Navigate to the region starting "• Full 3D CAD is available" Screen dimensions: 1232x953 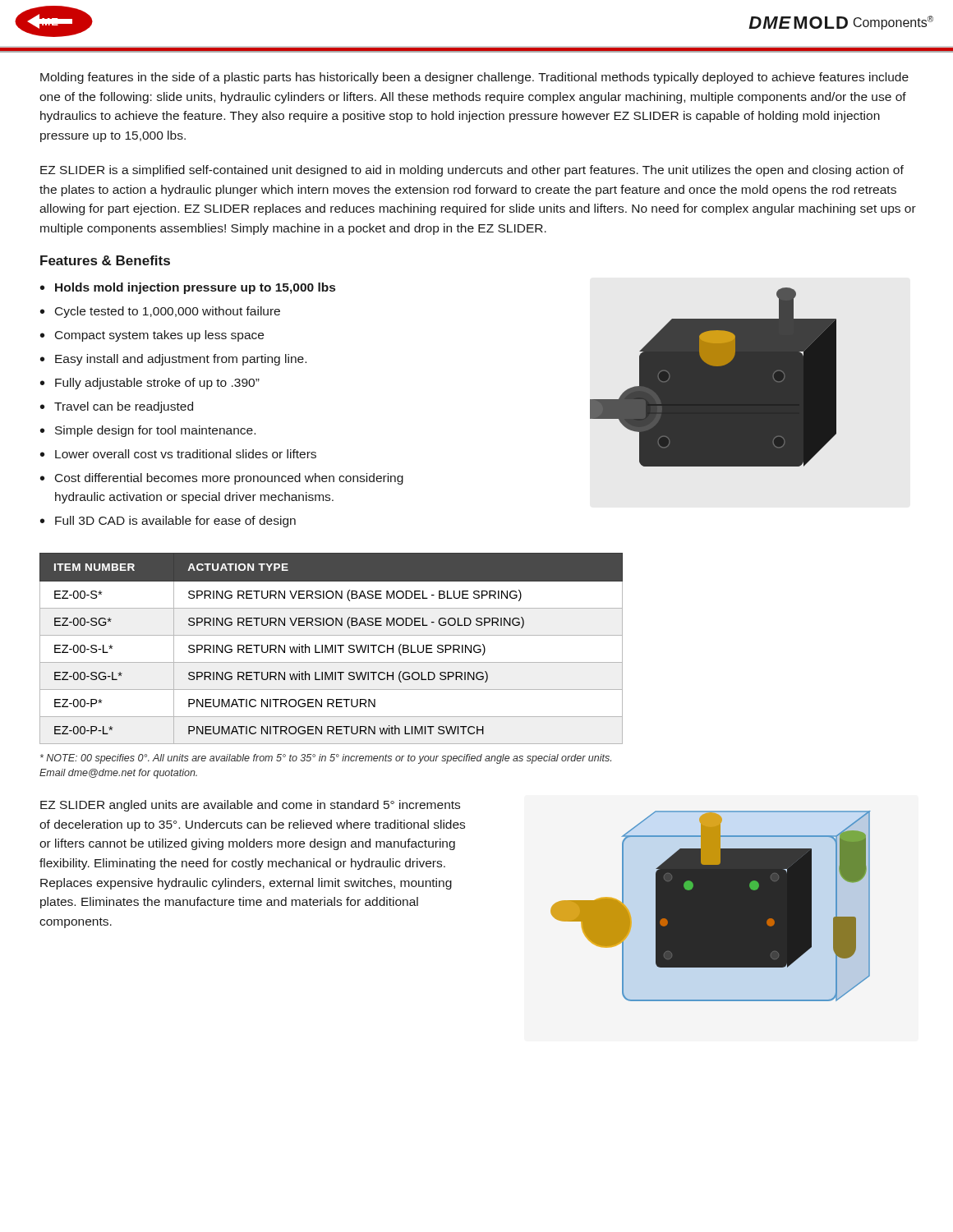click(168, 521)
